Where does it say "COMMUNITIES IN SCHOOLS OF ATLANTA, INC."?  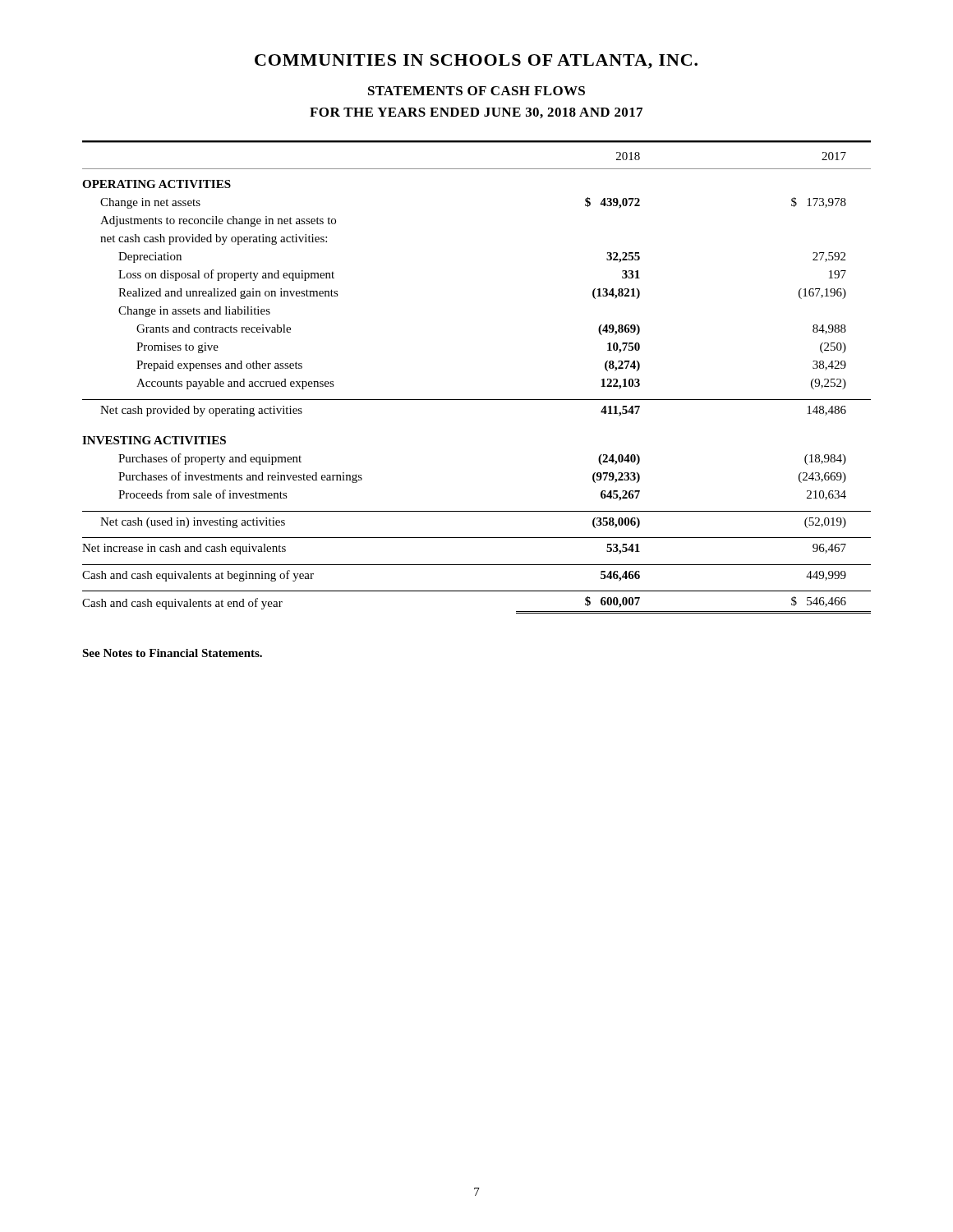tap(476, 60)
